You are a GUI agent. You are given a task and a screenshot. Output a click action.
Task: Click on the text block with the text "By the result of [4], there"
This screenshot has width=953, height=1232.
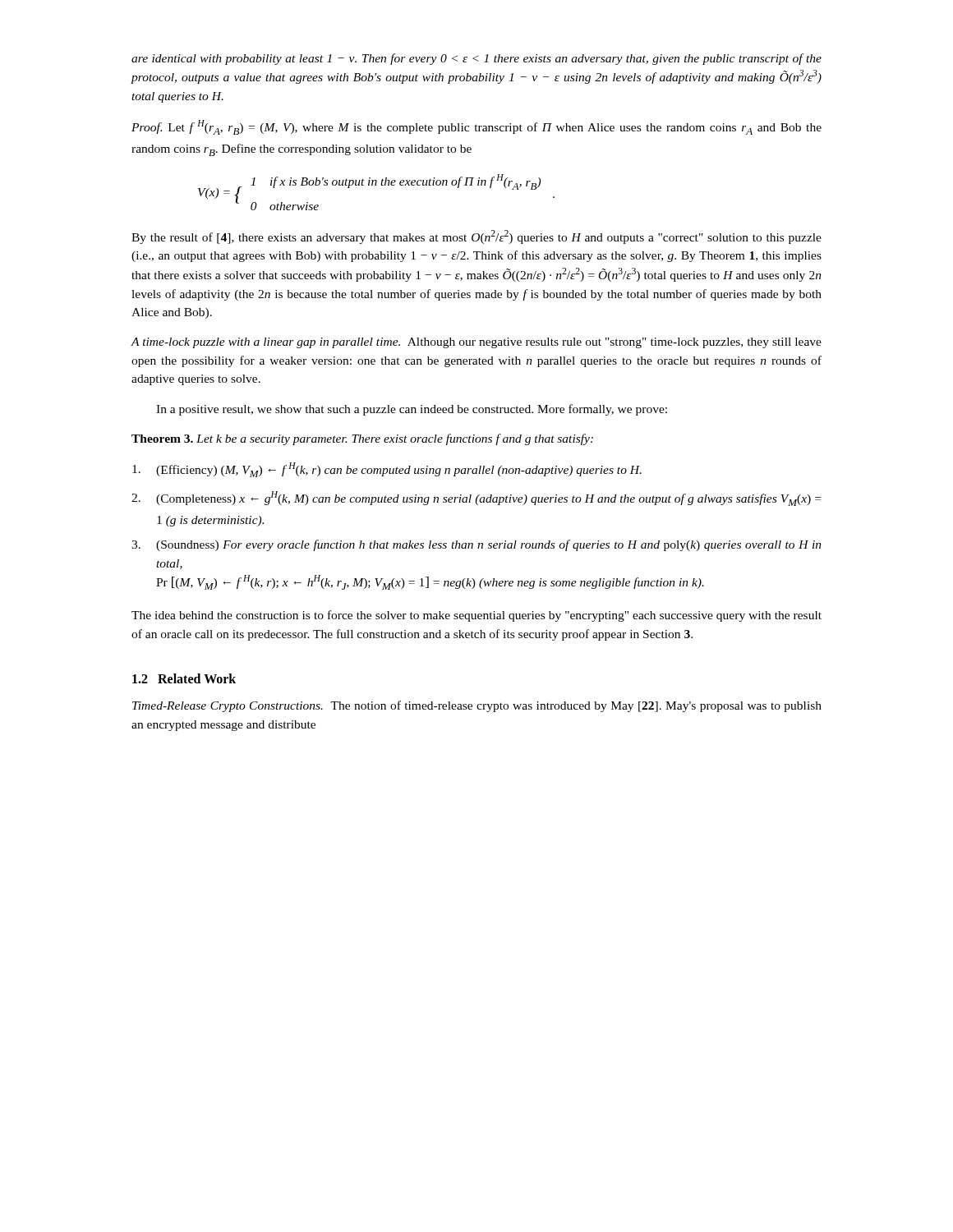(x=476, y=273)
